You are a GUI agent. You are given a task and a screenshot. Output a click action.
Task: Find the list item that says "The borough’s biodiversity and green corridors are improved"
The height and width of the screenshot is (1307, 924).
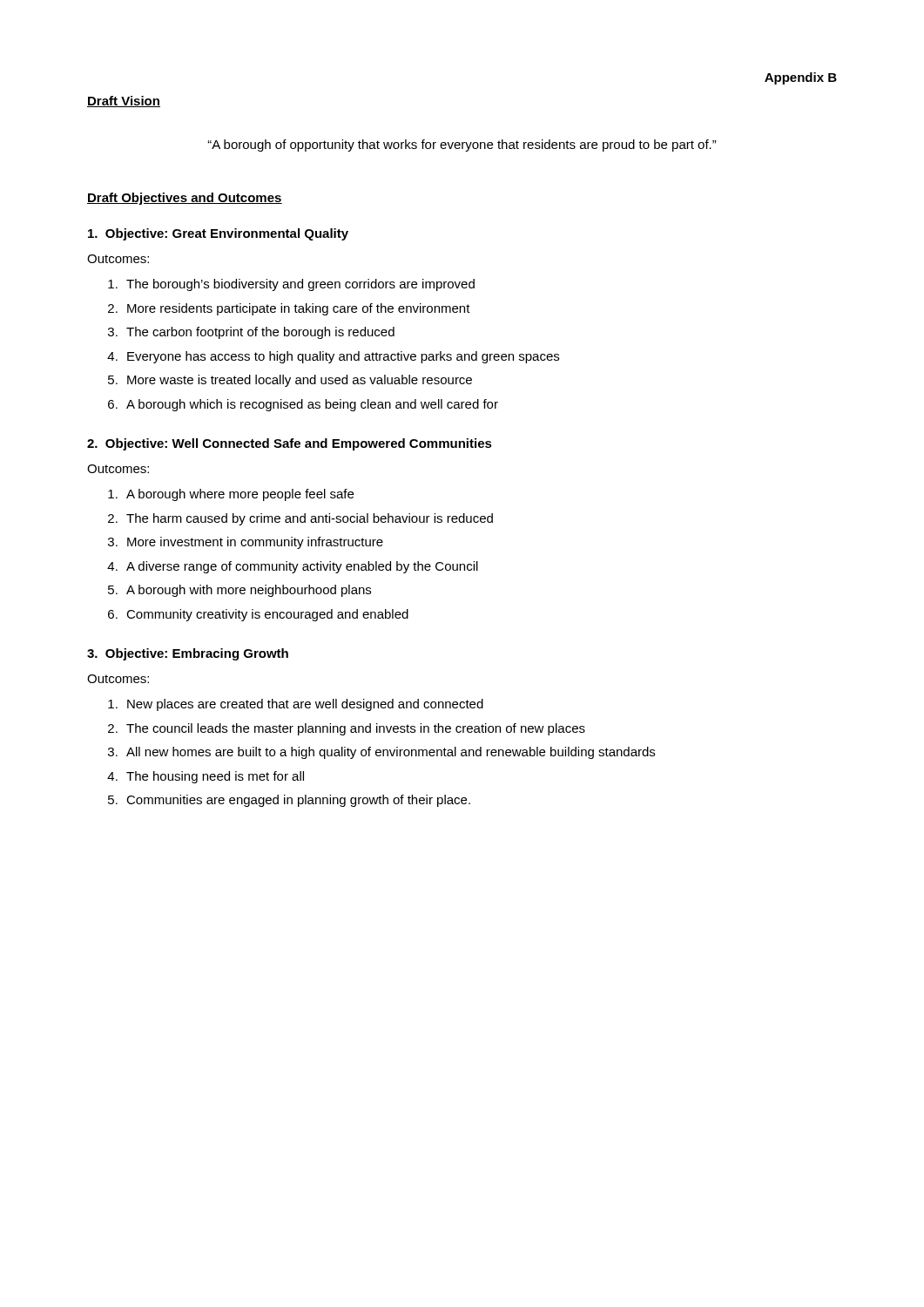click(301, 284)
